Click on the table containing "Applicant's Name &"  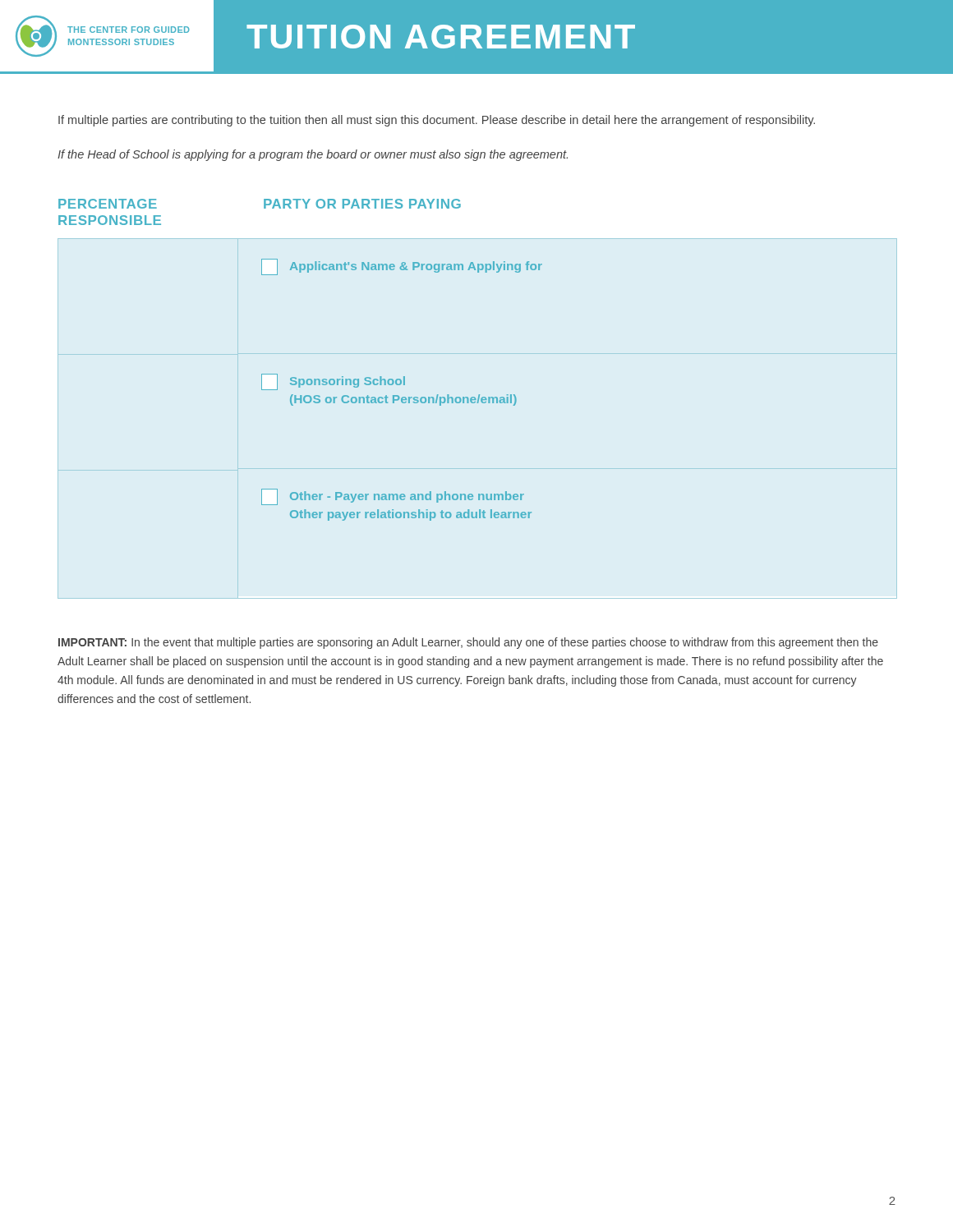click(477, 418)
